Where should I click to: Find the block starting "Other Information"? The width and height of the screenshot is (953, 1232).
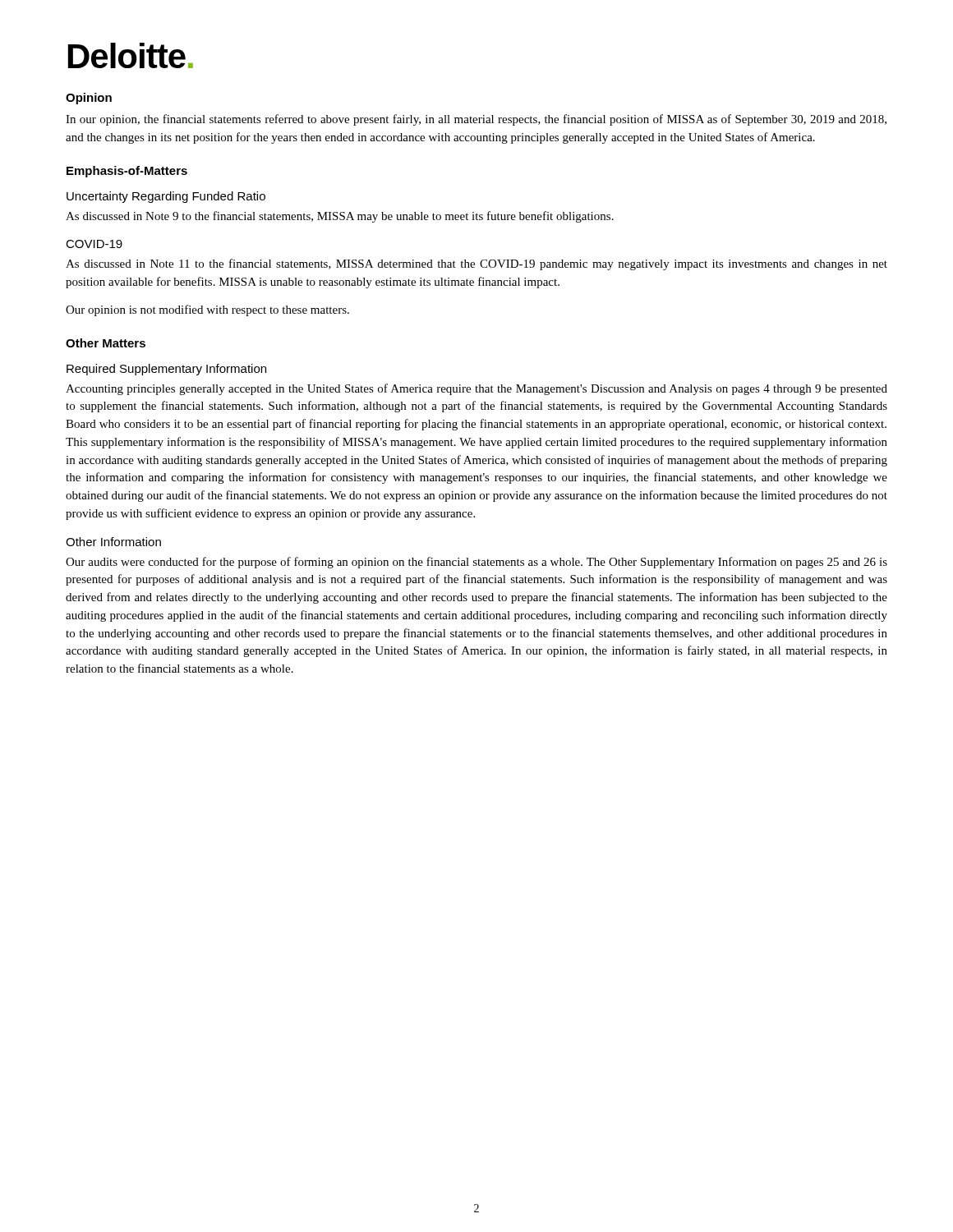[x=114, y=541]
